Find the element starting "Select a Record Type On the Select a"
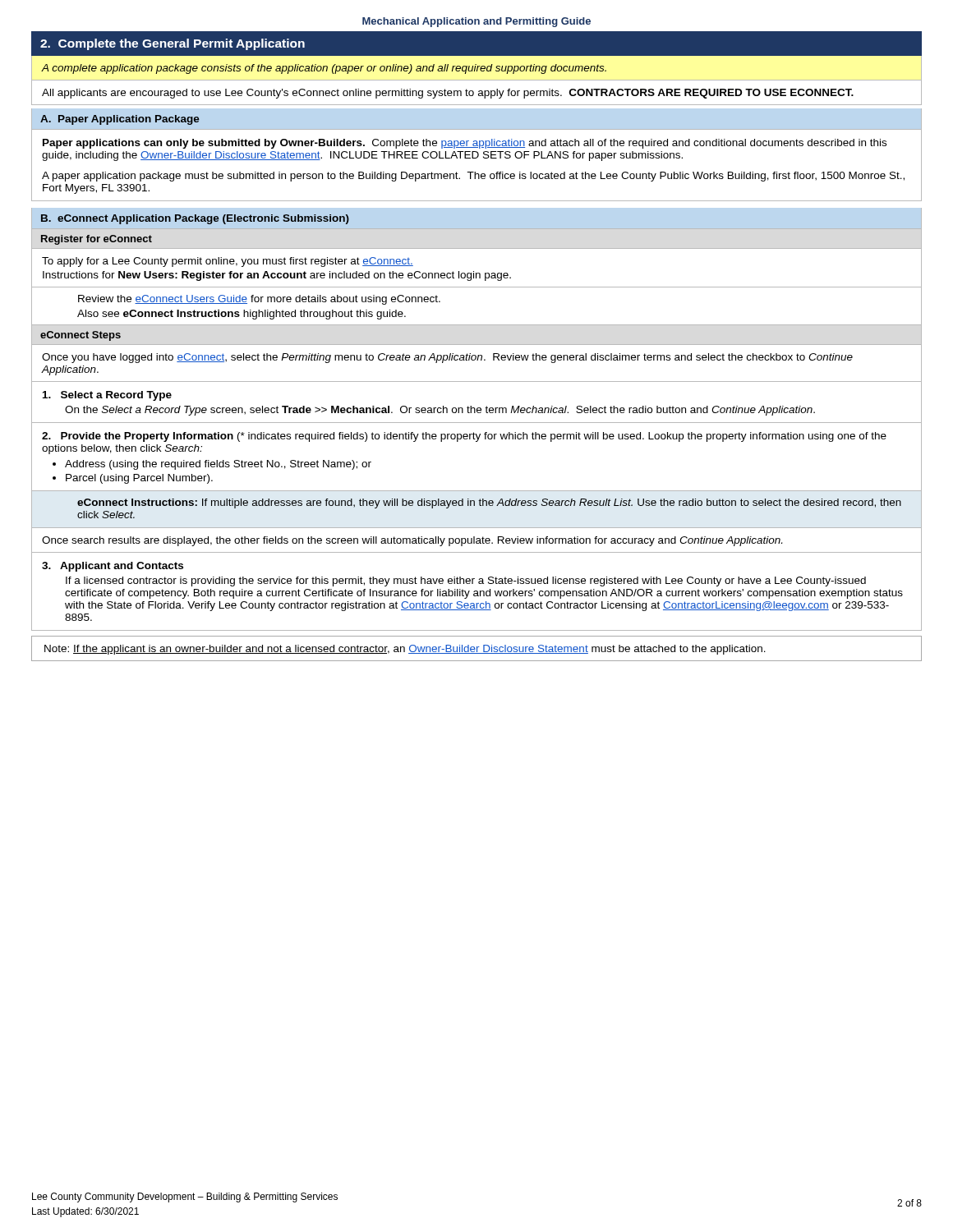 click(476, 402)
